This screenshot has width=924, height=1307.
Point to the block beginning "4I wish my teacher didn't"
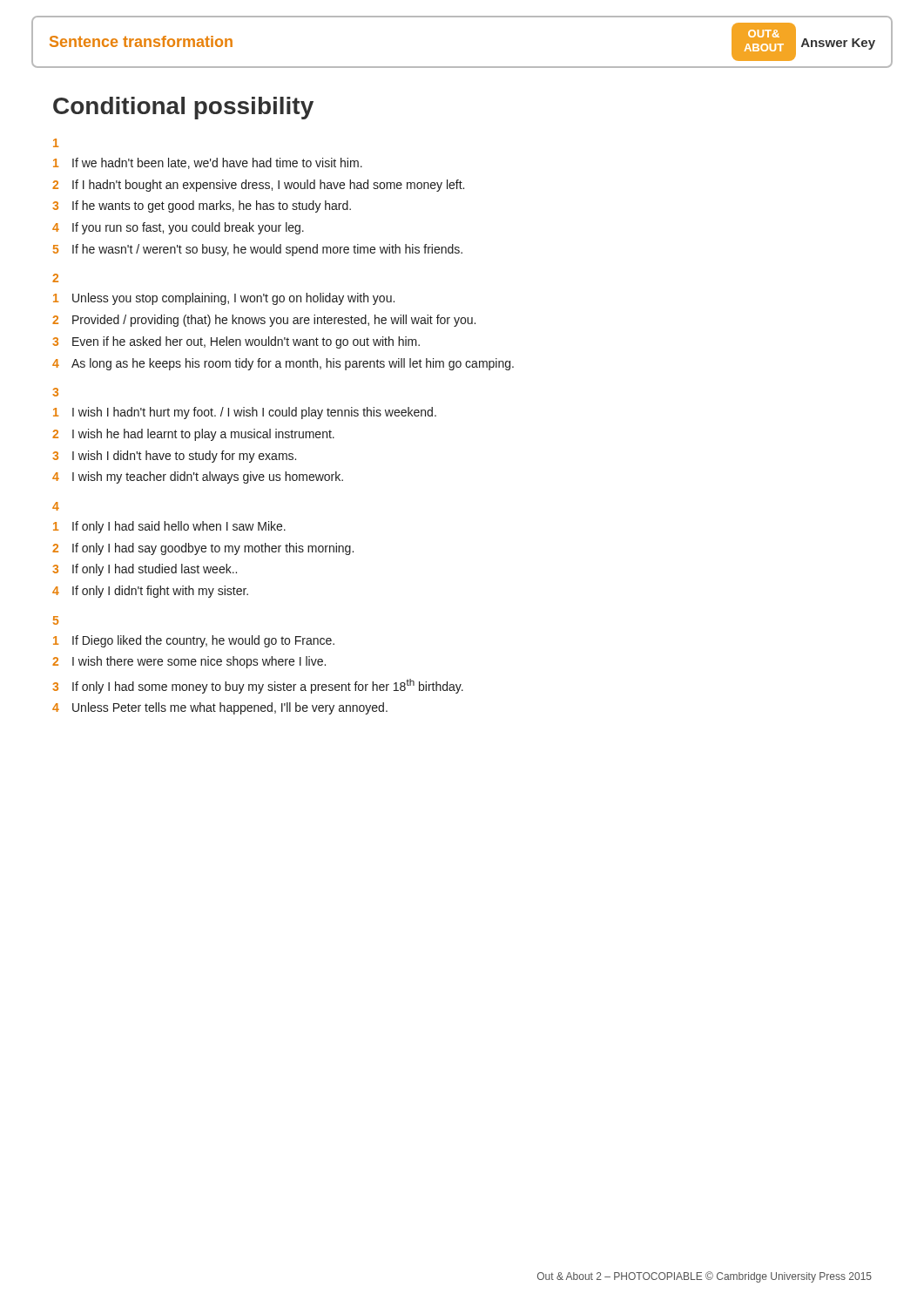tap(198, 478)
